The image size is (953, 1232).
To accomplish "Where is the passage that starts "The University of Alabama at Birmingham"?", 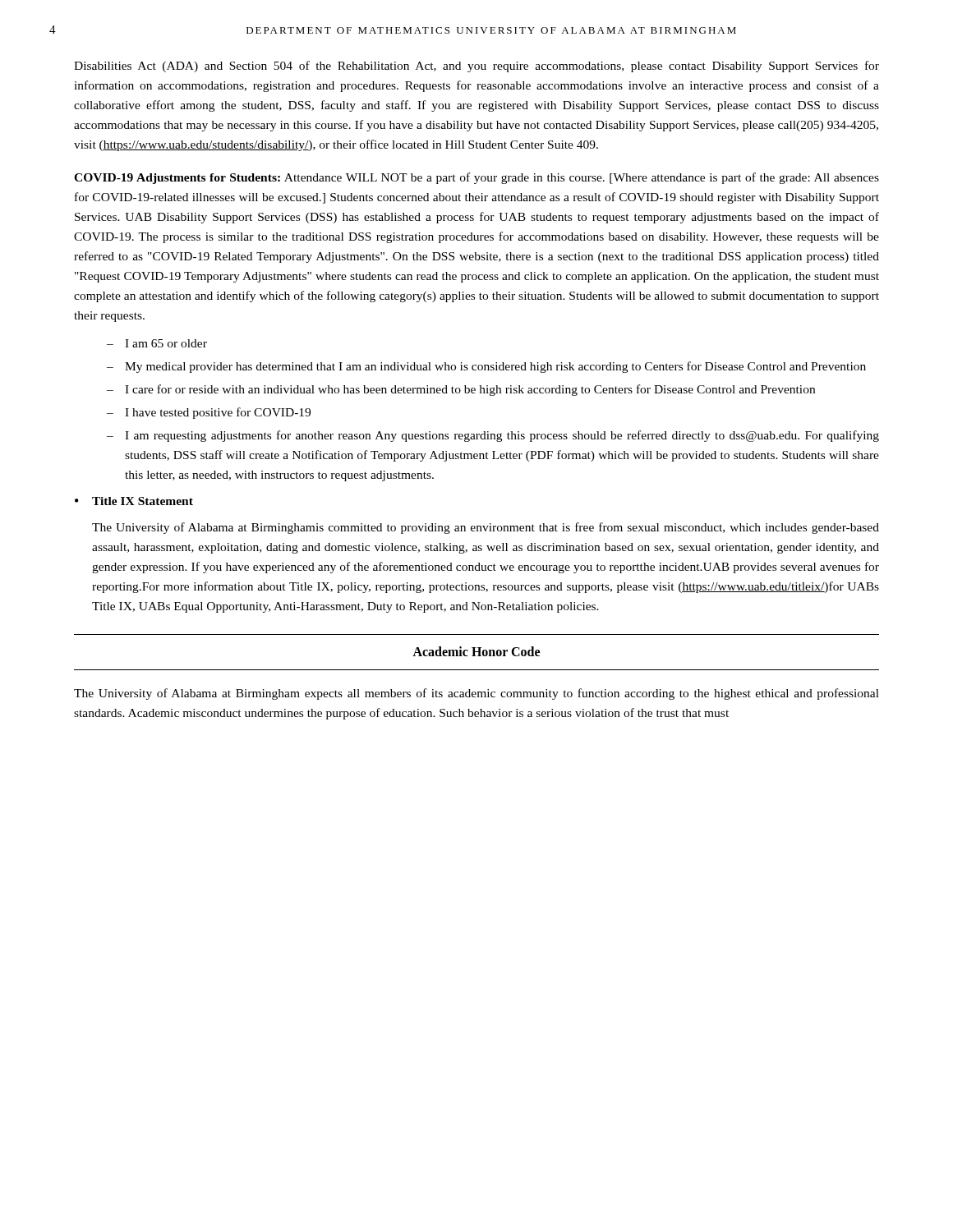I will [x=476, y=702].
